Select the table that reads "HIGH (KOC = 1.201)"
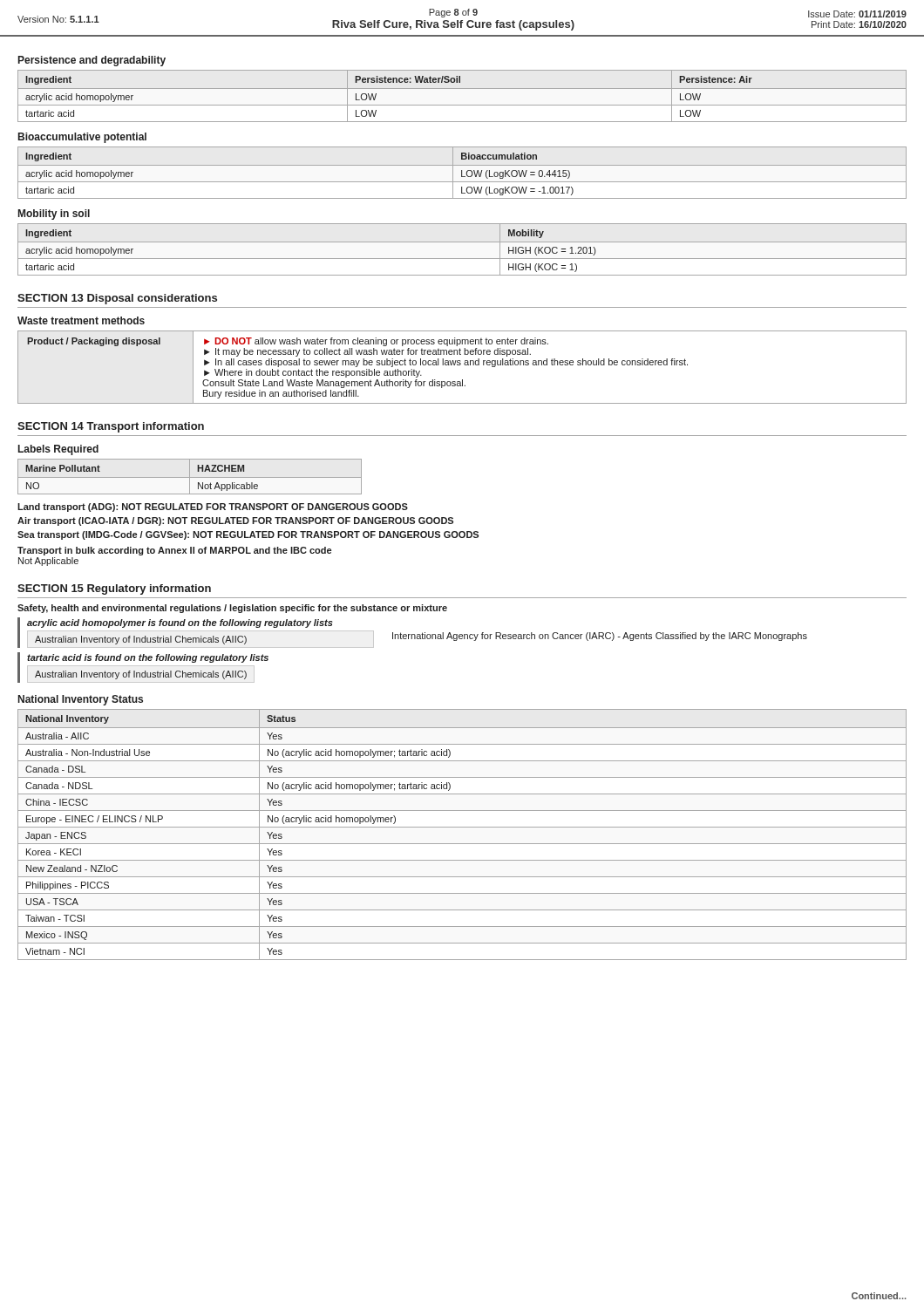Viewport: 924px width, 1308px height. pyautogui.click(x=462, y=249)
